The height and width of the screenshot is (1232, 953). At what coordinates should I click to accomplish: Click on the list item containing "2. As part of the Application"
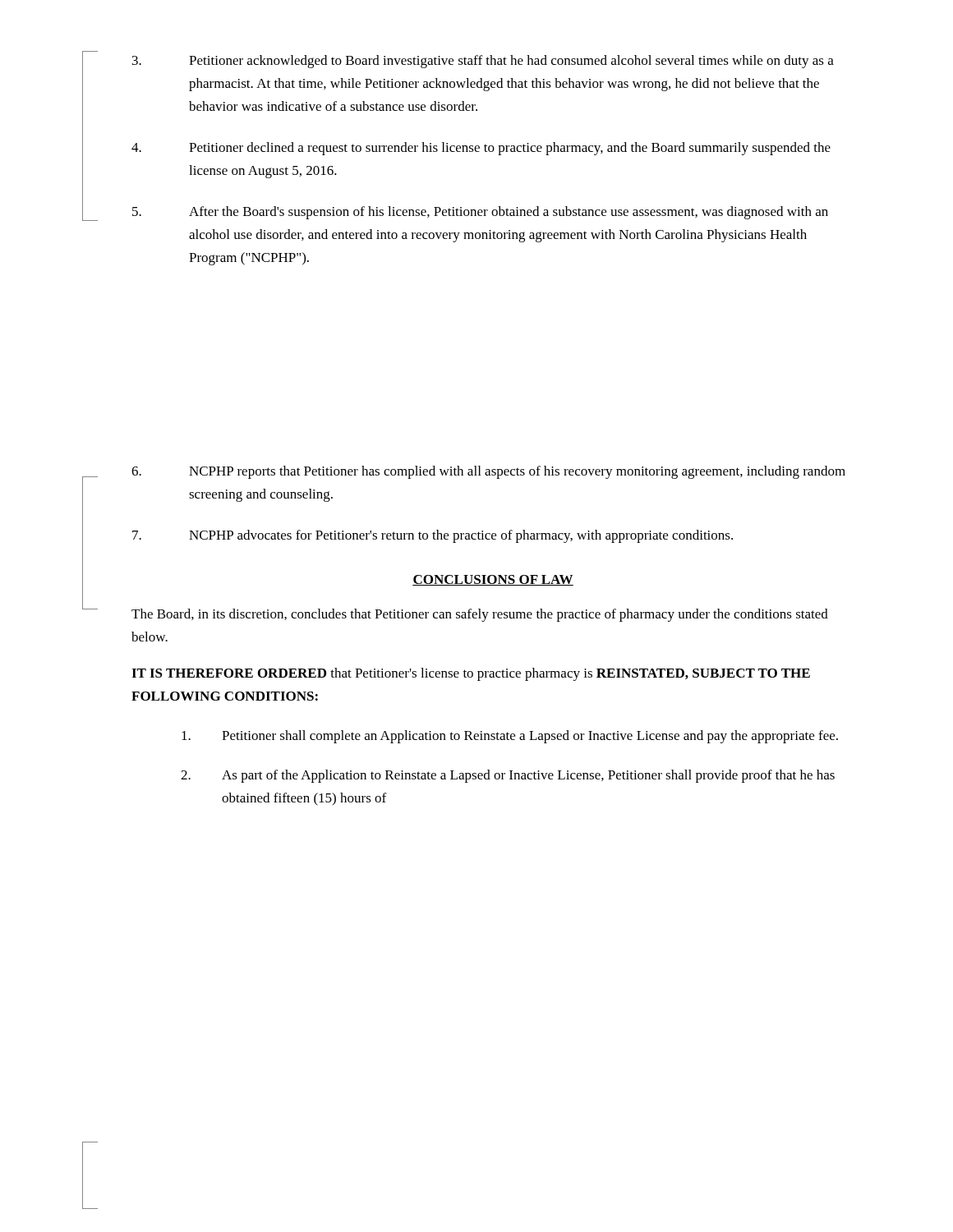[x=518, y=787]
